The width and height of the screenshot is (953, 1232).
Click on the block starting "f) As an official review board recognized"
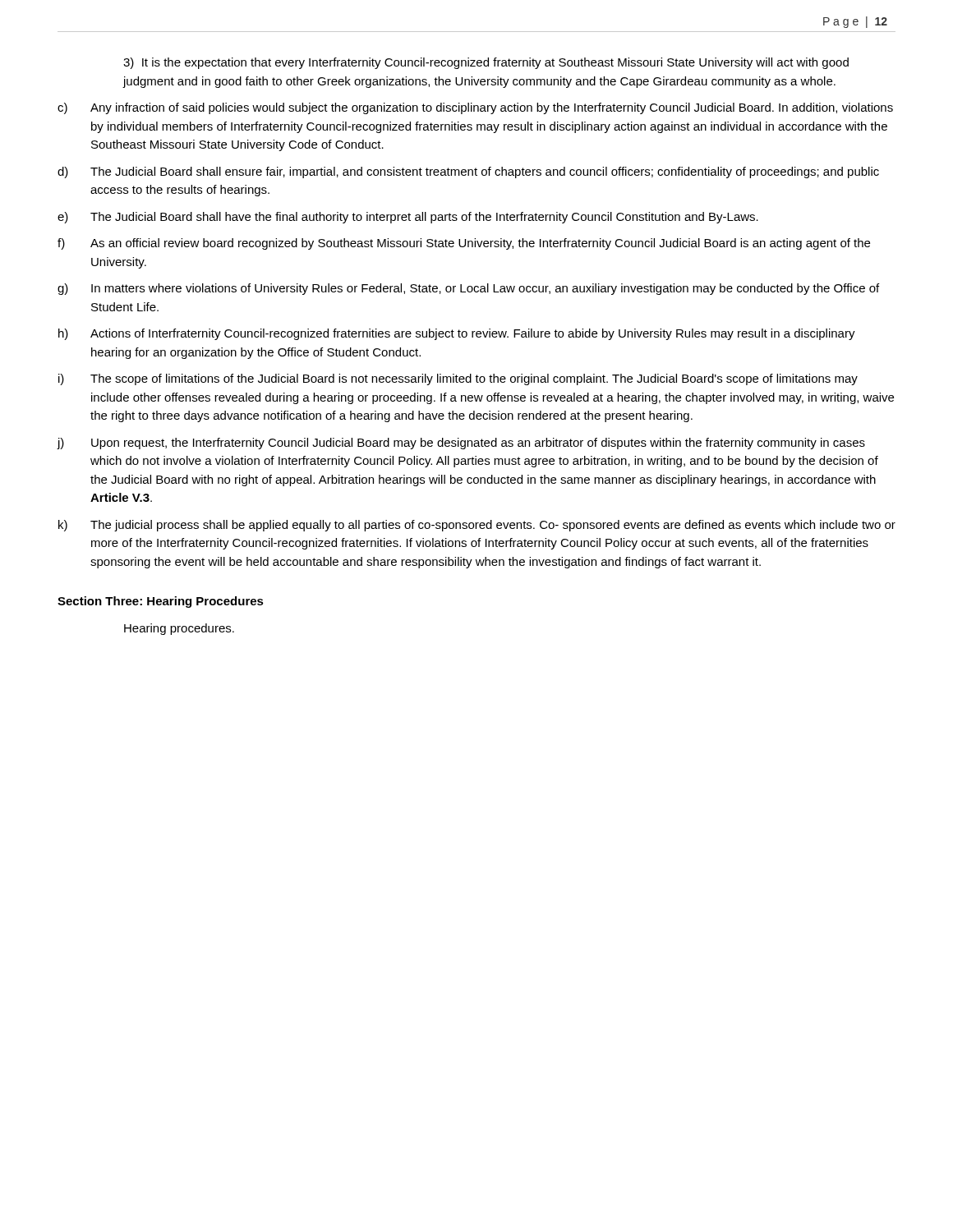476,253
